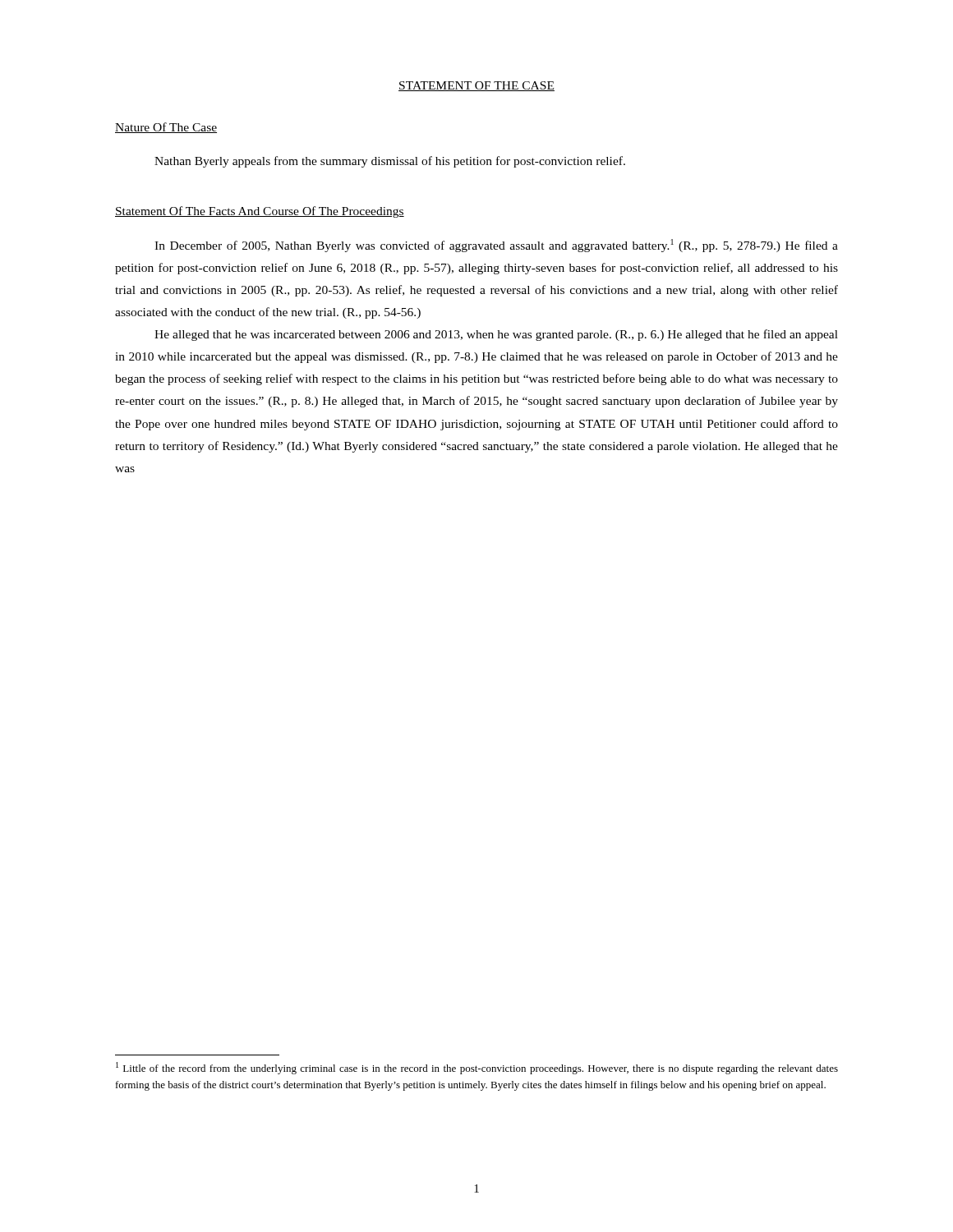Select the element starting "He alleged that he was incarcerated"
The image size is (953, 1232).
click(476, 401)
